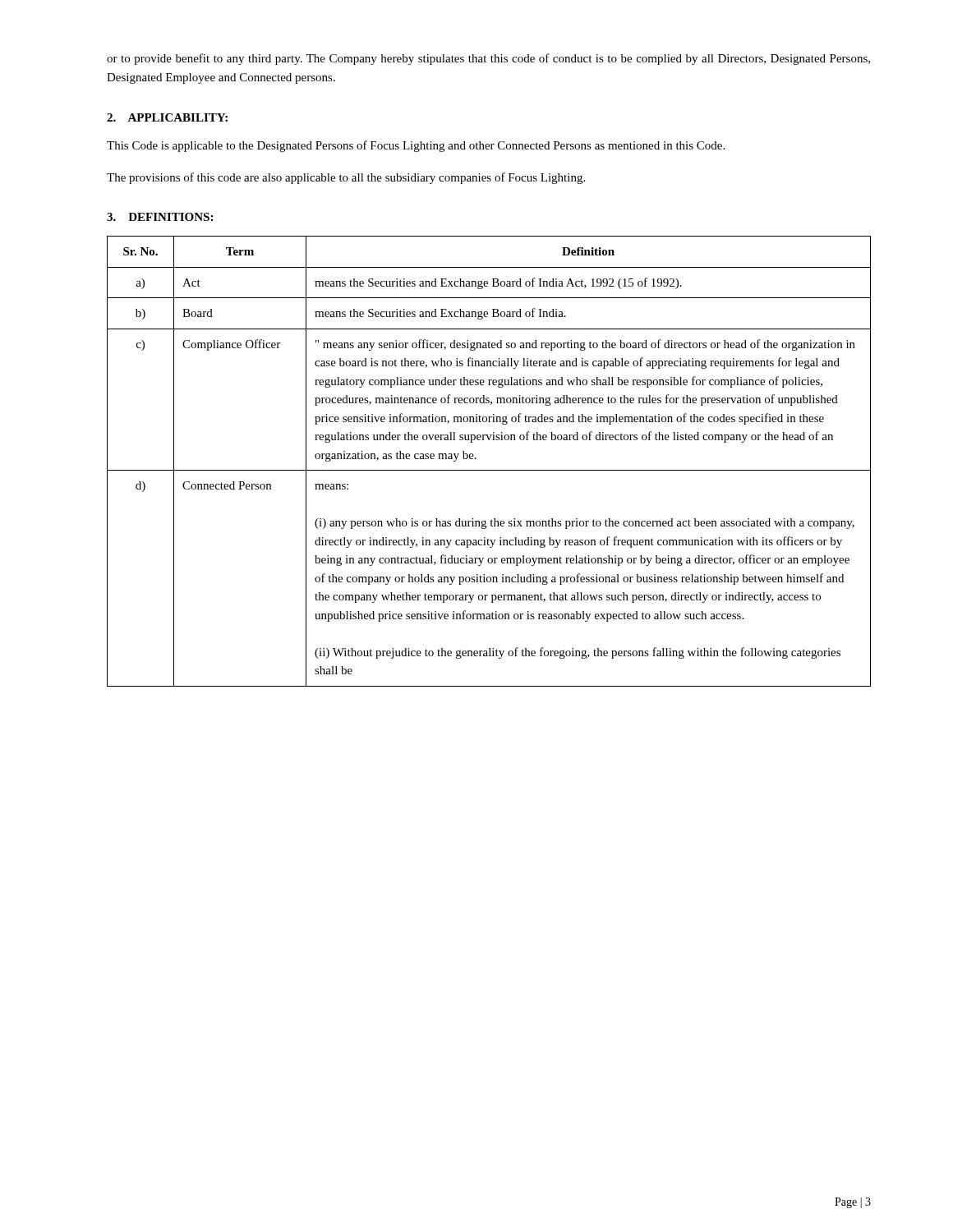
Task: Locate the block of text that opens with "or to provide benefit"
Action: pyautogui.click(x=489, y=68)
